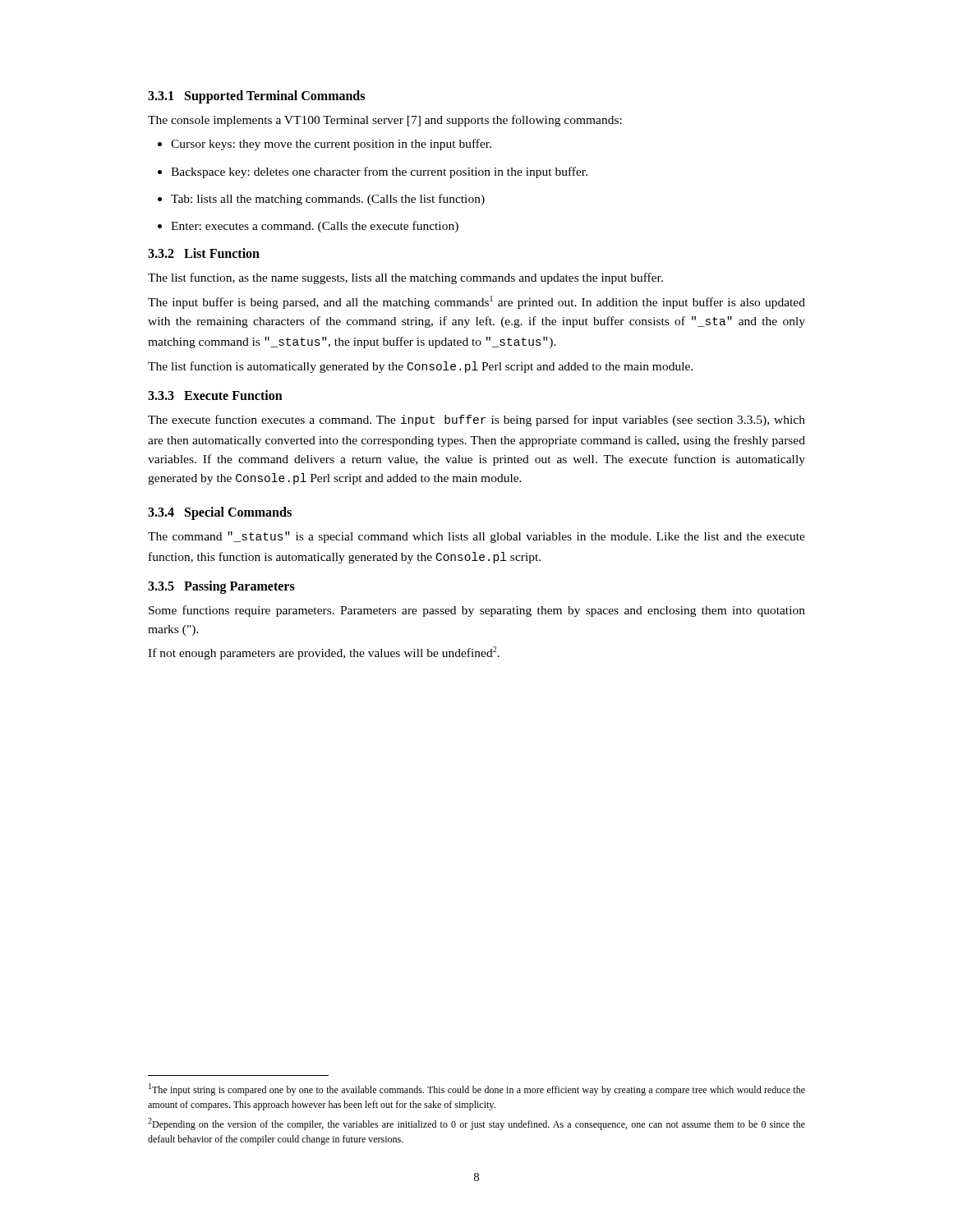This screenshot has width=953, height=1232.
Task: Select the passage starting "Enter: executes a command. (Calls the execute function)"
Action: [308, 227]
